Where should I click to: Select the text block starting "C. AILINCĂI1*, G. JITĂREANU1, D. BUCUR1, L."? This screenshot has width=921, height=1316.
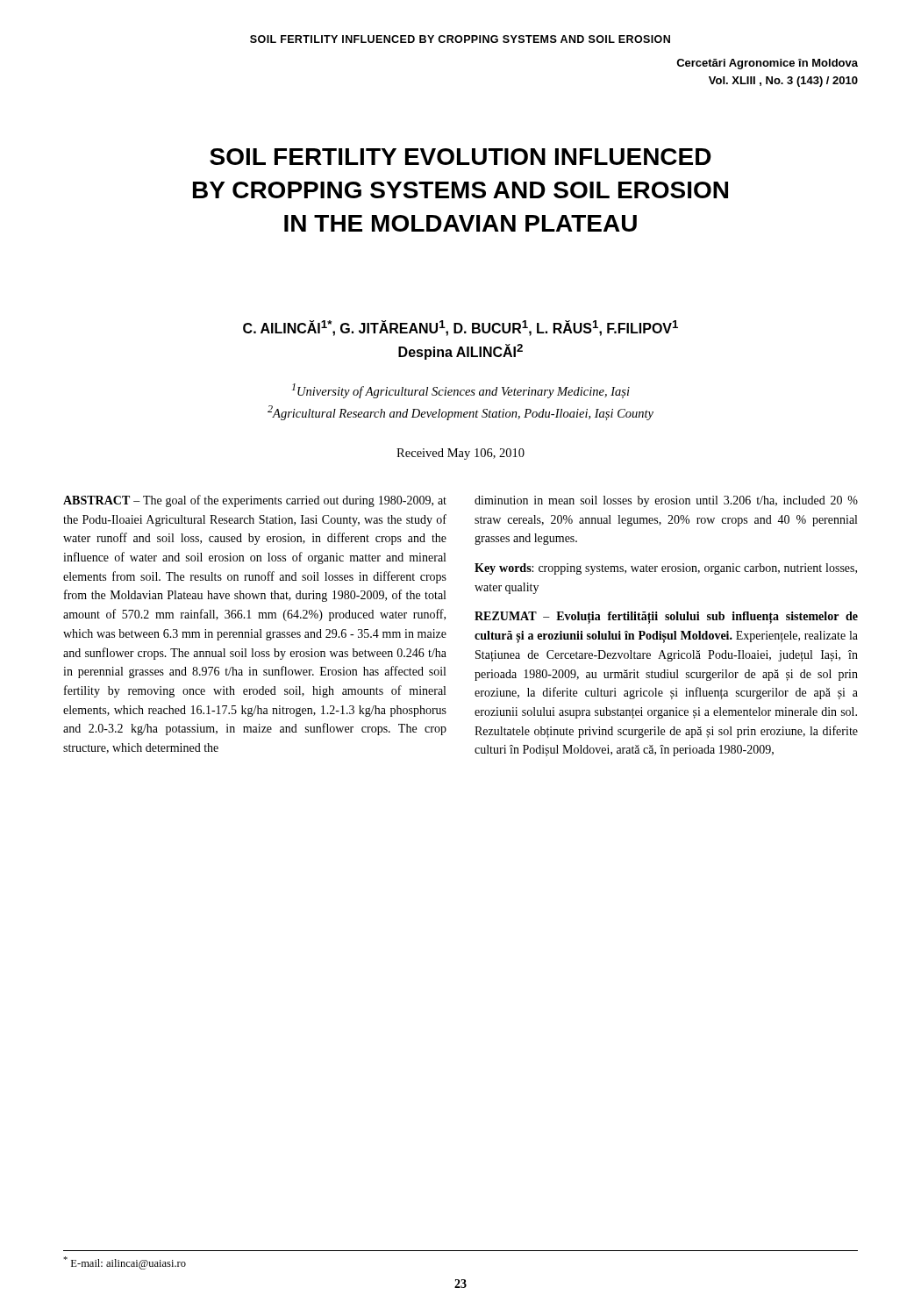[x=460, y=339]
